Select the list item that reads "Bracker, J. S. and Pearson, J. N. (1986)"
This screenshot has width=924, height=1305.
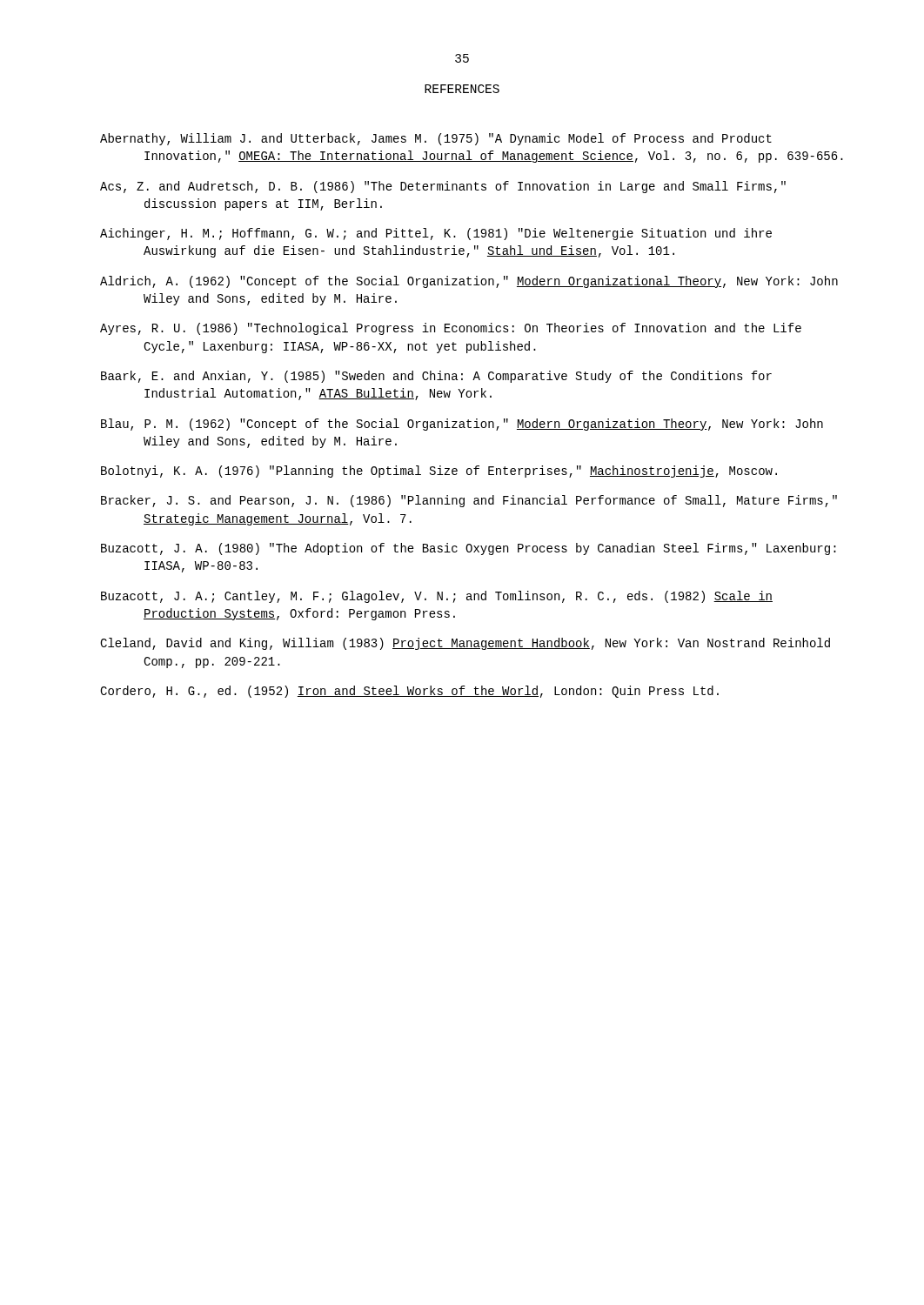tap(469, 510)
